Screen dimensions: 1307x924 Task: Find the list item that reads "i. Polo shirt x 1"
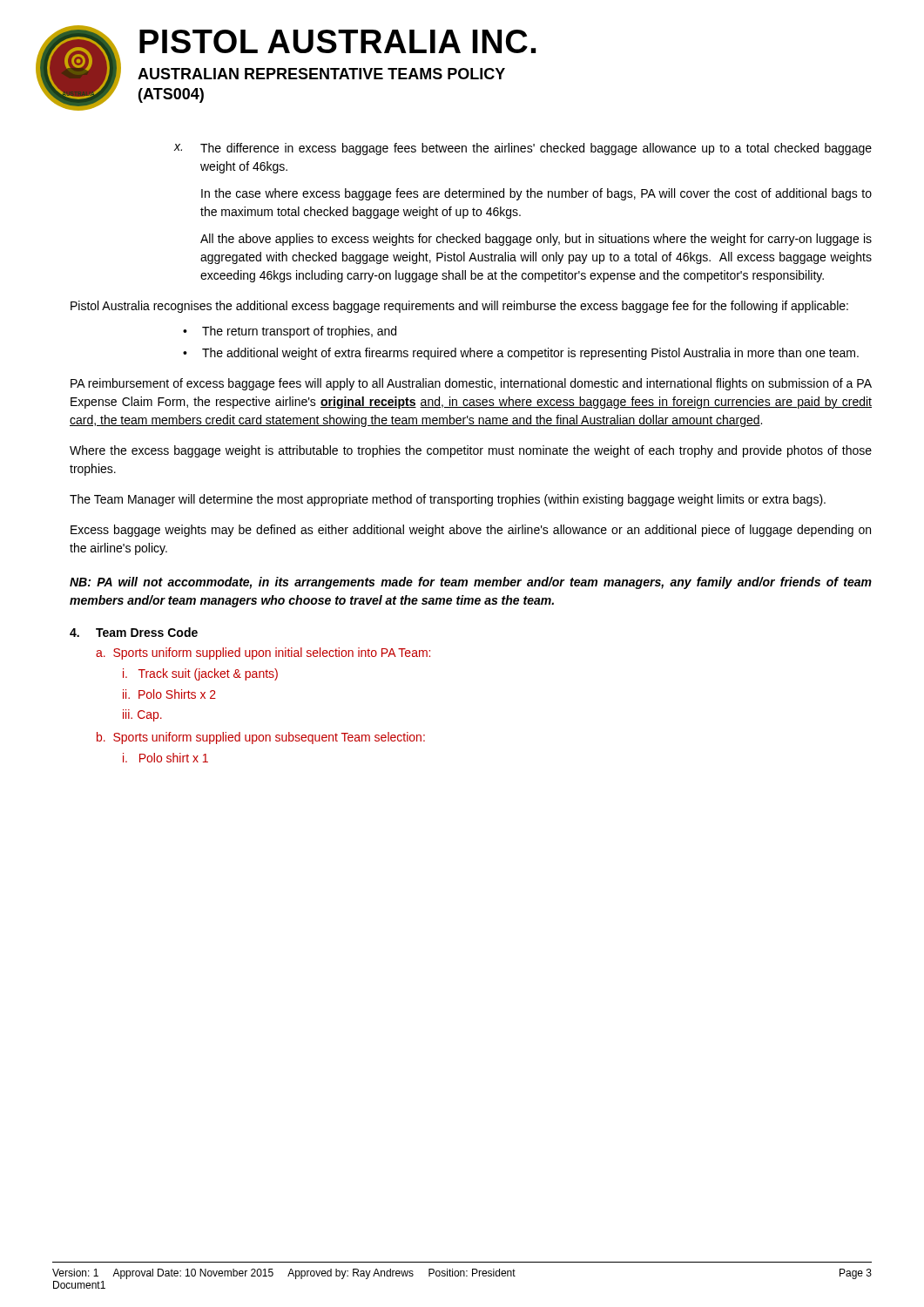[165, 758]
